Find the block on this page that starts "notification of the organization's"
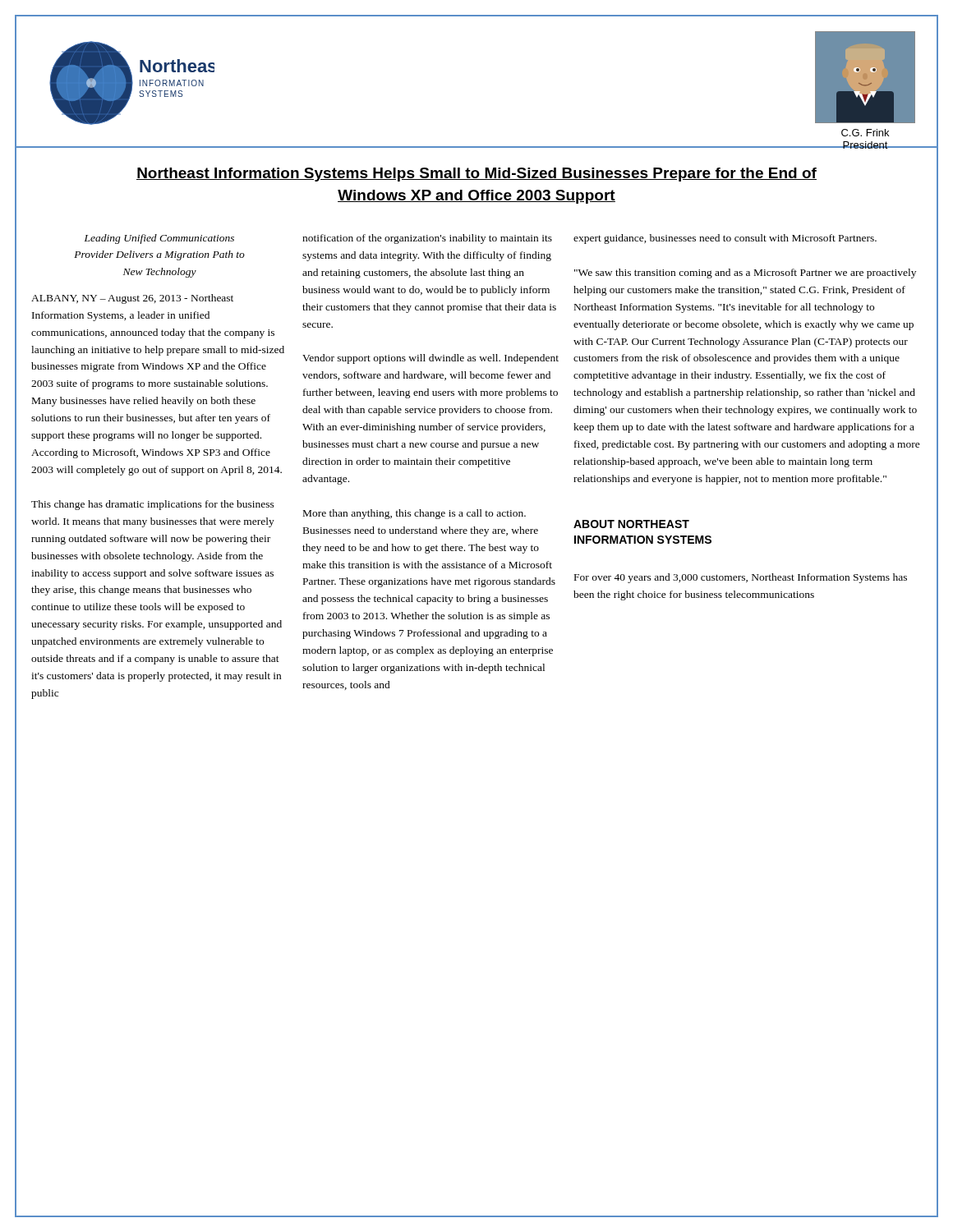Image resolution: width=953 pixels, height=1232 pixels. pos(430,462)
